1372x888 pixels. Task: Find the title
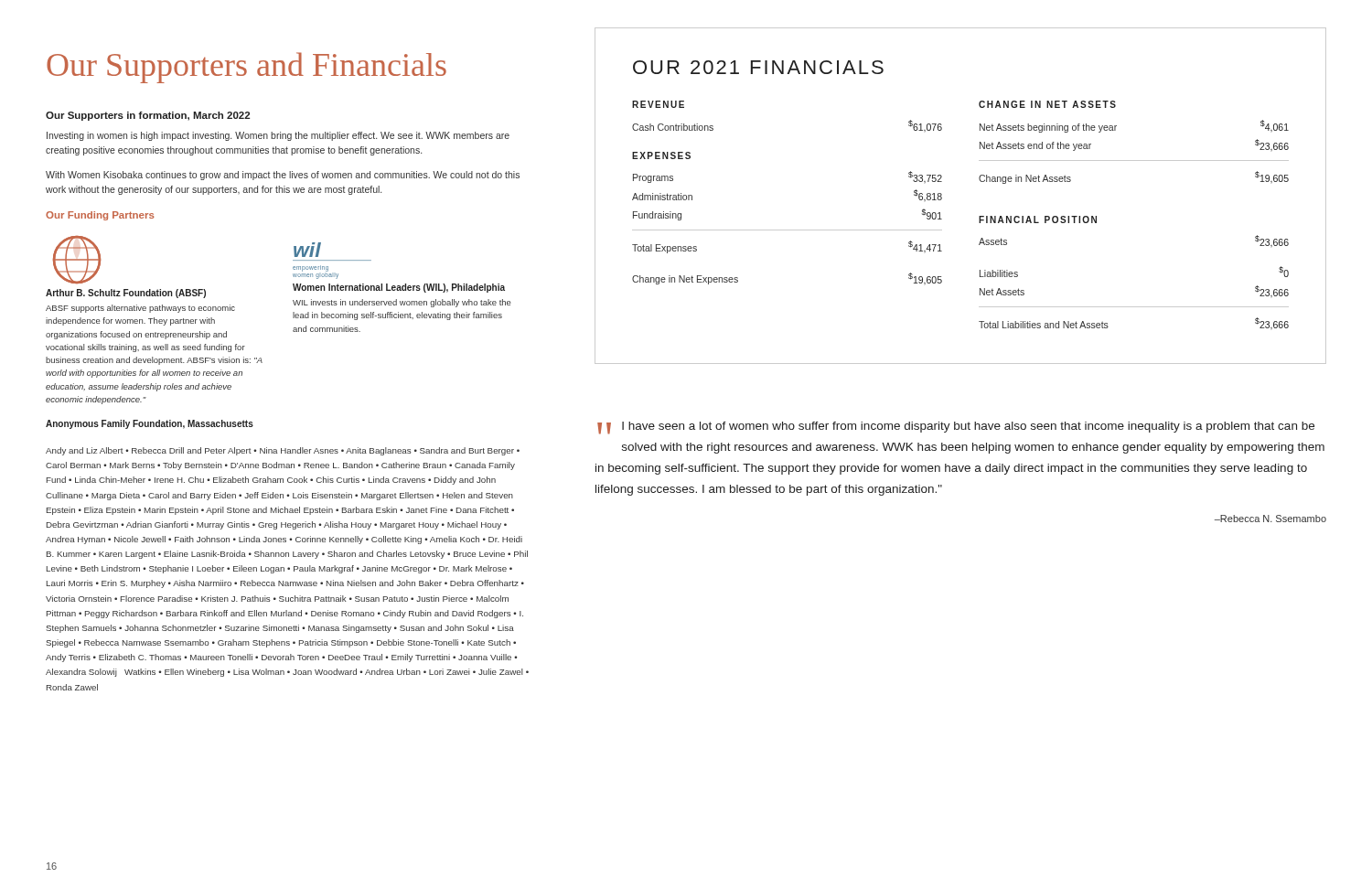point(288,60)
